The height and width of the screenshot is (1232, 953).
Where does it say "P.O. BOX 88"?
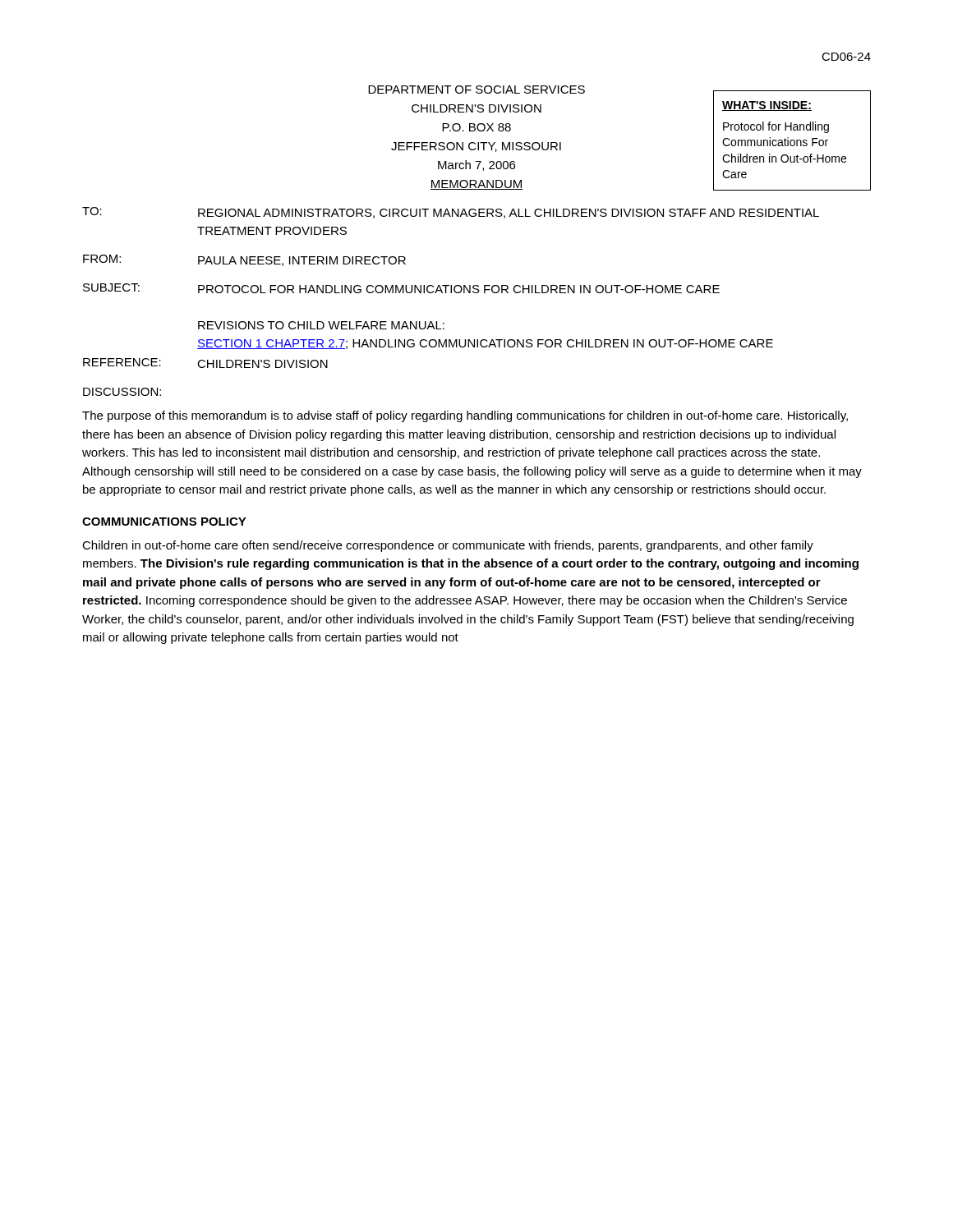(x=476, y=127)
